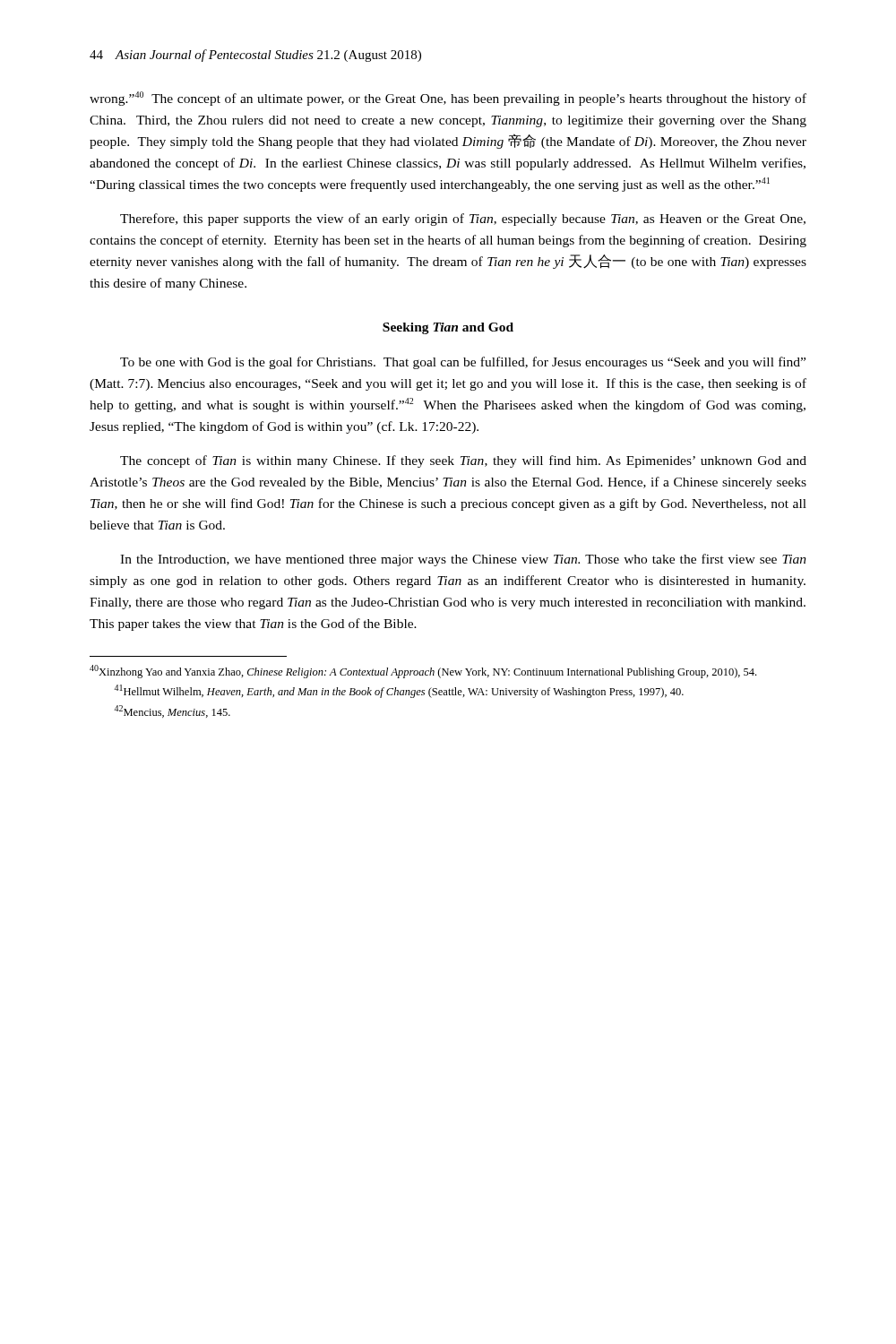
Task: Click the passage that begins "40Xinzhong Yao and Yanxia Zhao, Chinese"
Action: coord(423,671)
